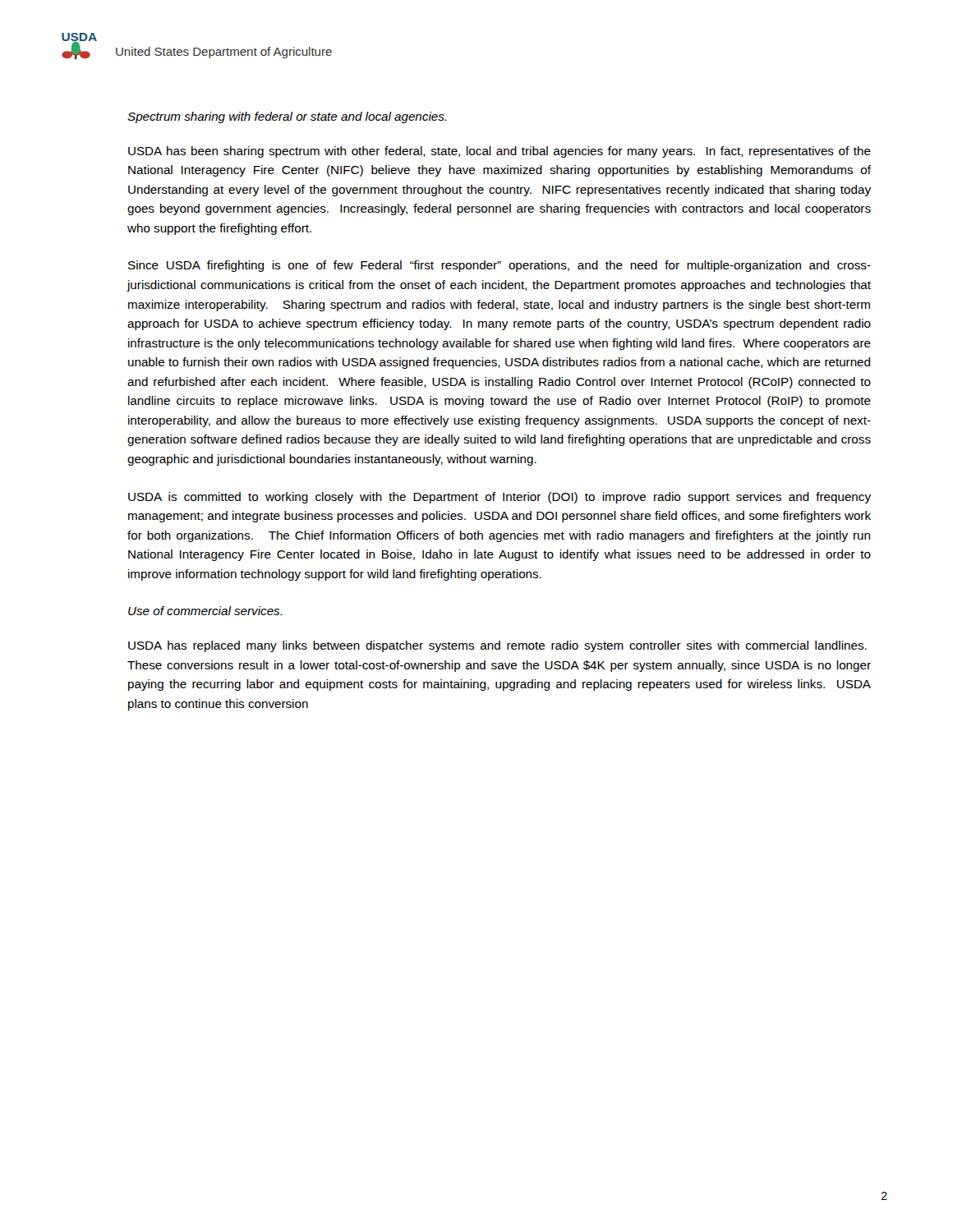Click on the text block with the text "USDA has been sharing spectrum"

(499, 189)
